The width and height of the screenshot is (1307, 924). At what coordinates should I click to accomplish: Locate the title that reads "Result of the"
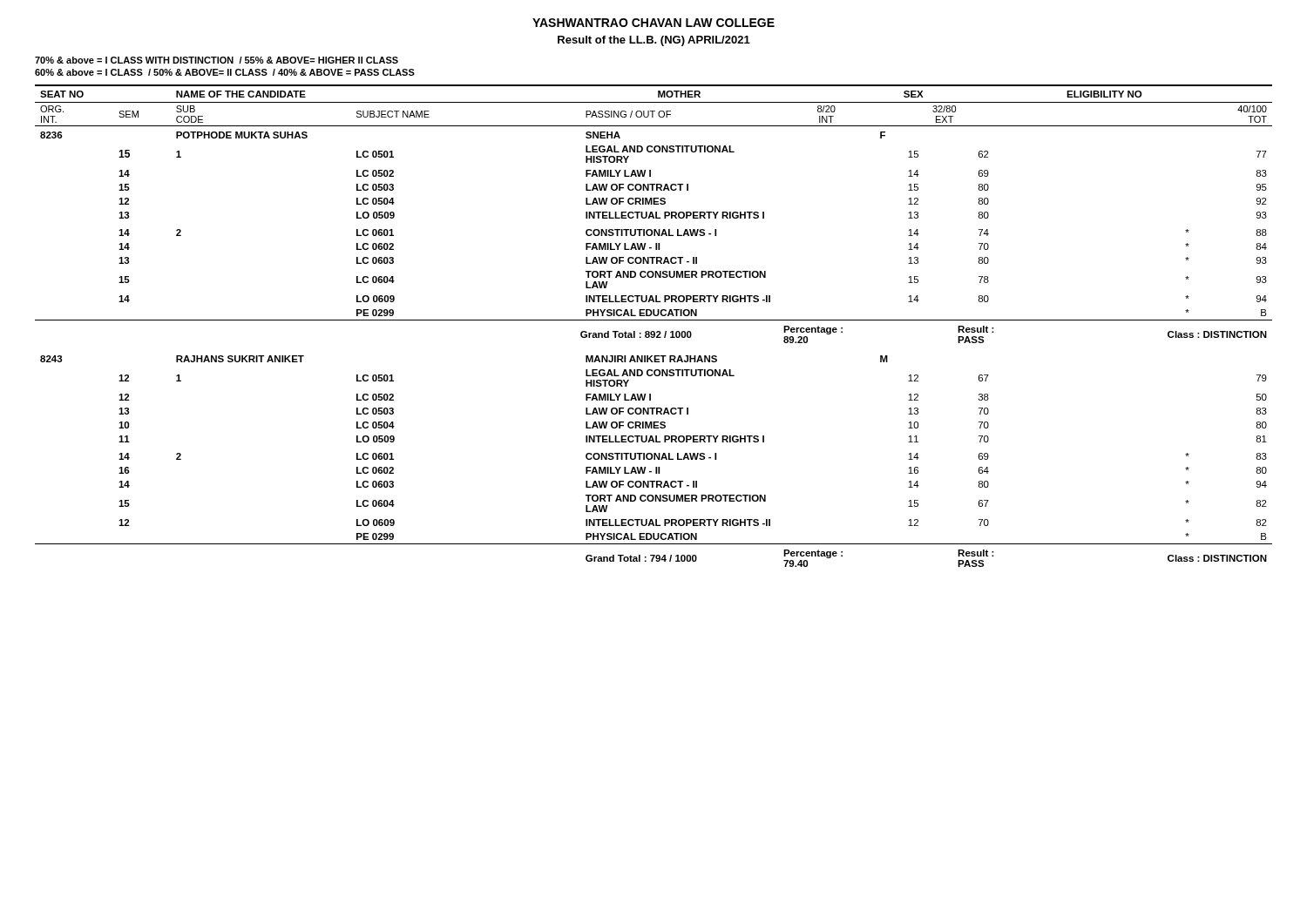654,40
